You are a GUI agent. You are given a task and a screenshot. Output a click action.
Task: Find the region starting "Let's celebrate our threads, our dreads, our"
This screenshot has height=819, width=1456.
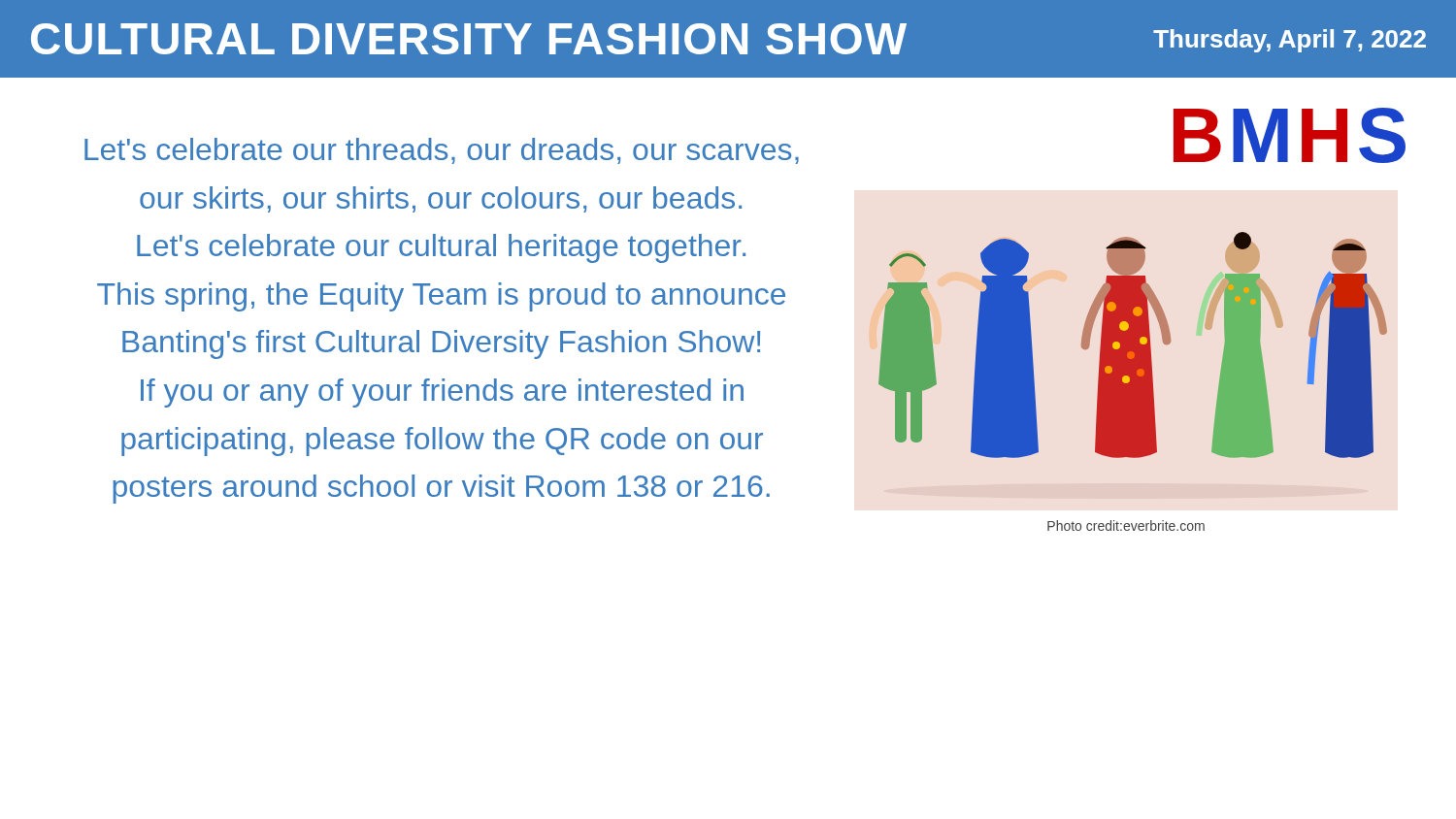[x=442, y=318]
